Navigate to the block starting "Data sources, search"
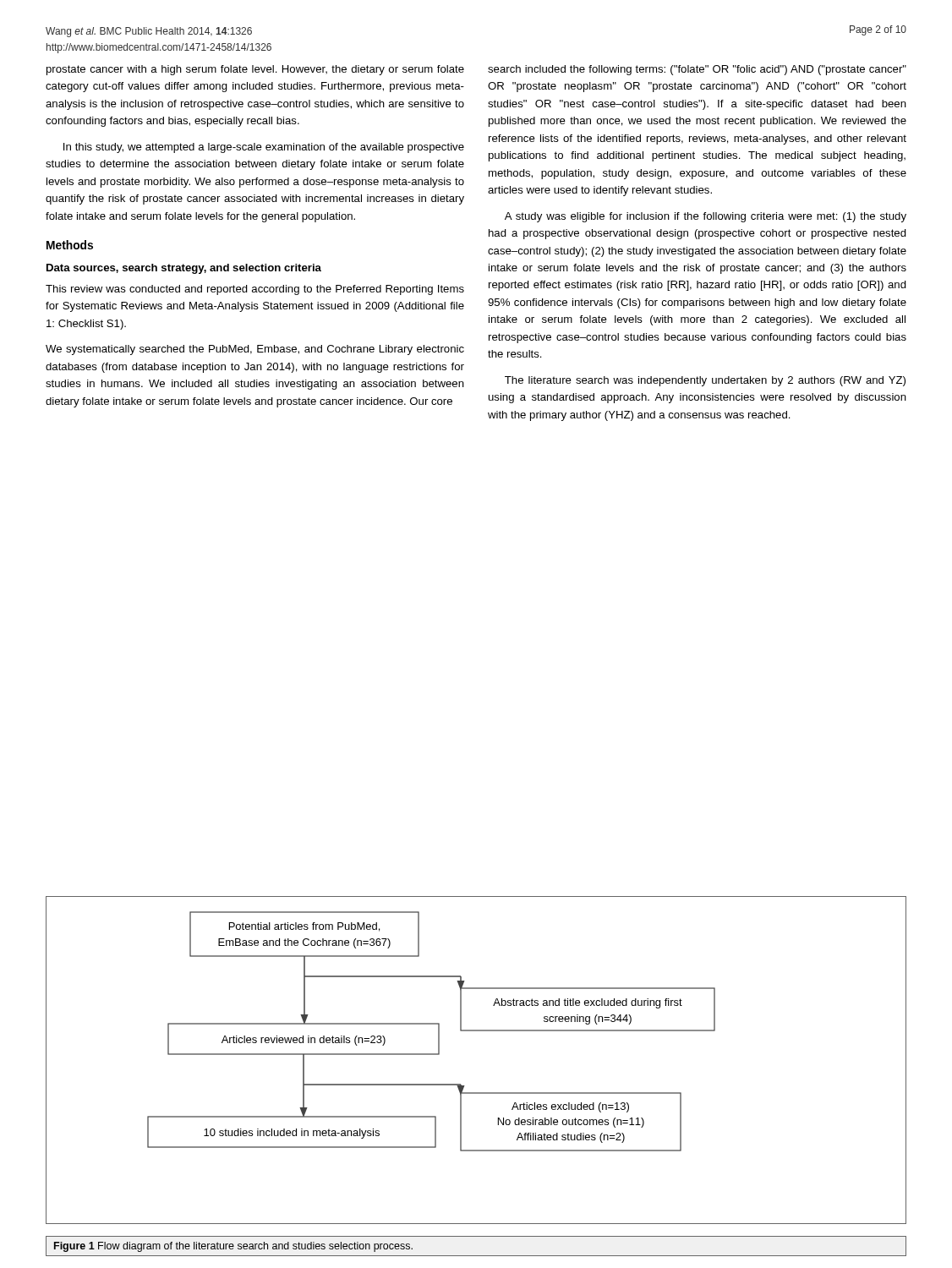The image size is (952, 1268). (183, 268)
